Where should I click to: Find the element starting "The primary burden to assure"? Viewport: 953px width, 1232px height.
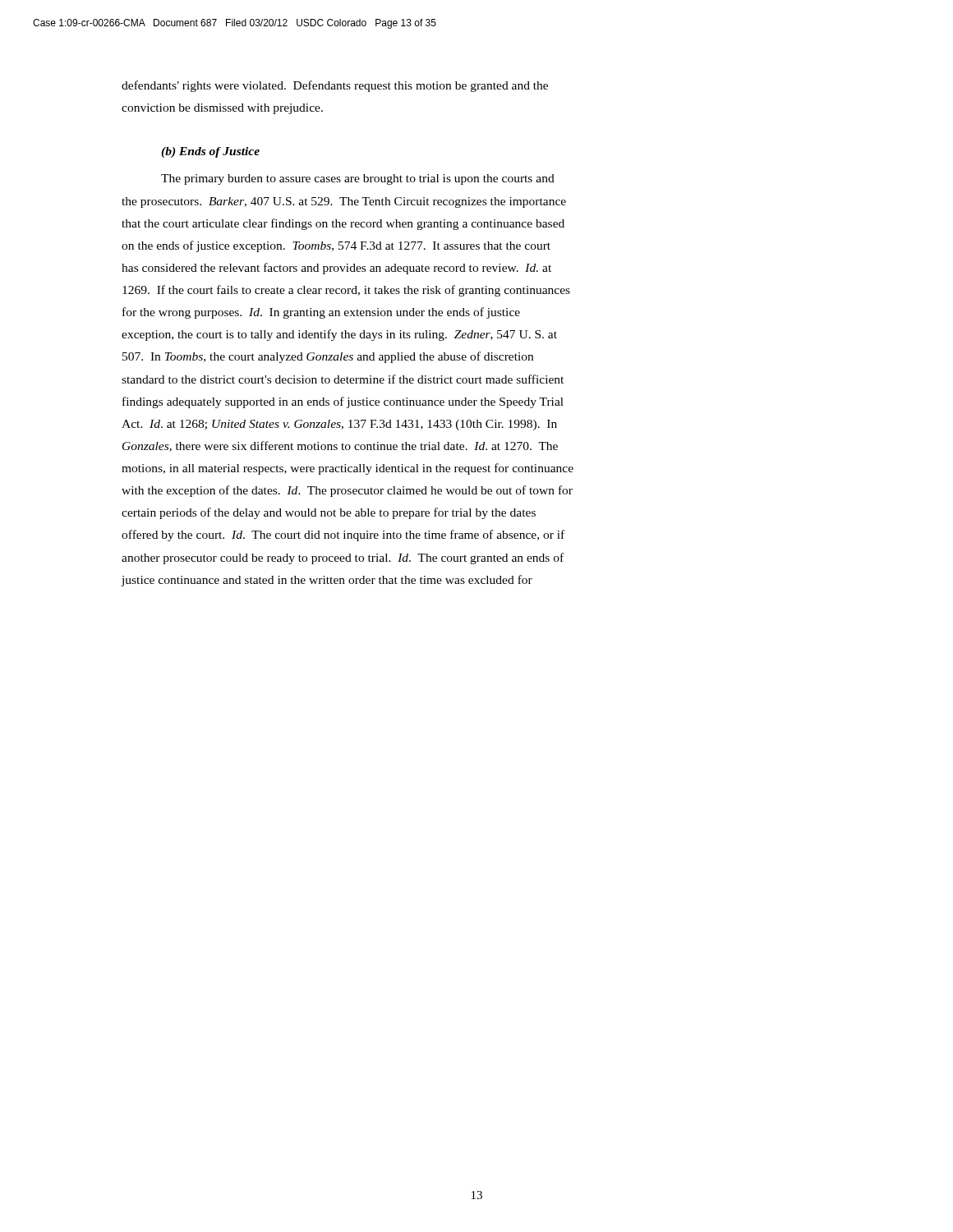click(x=476, y=379)
